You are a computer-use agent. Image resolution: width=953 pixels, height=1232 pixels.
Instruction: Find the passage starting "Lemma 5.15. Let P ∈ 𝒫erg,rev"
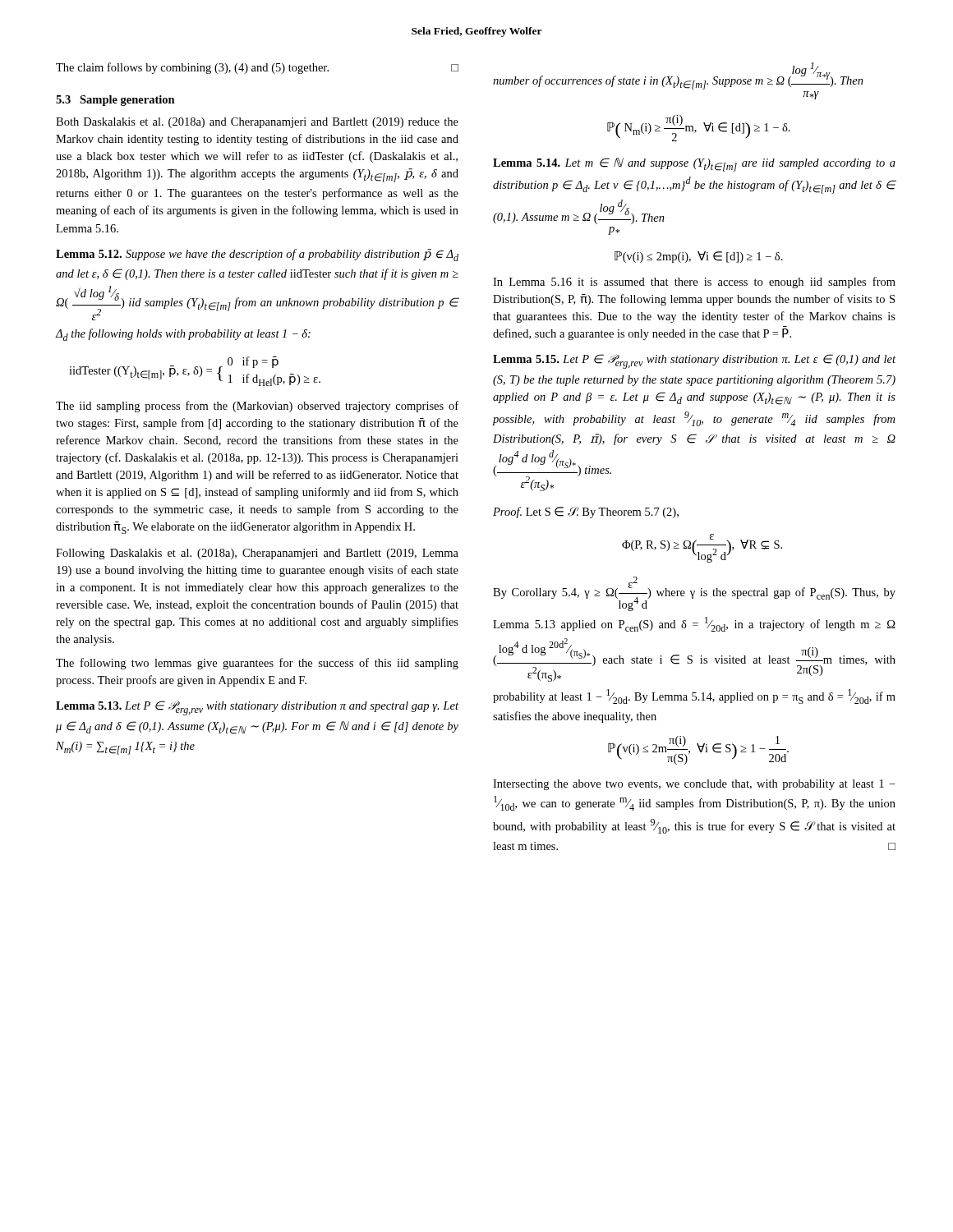tap(694, 423)
